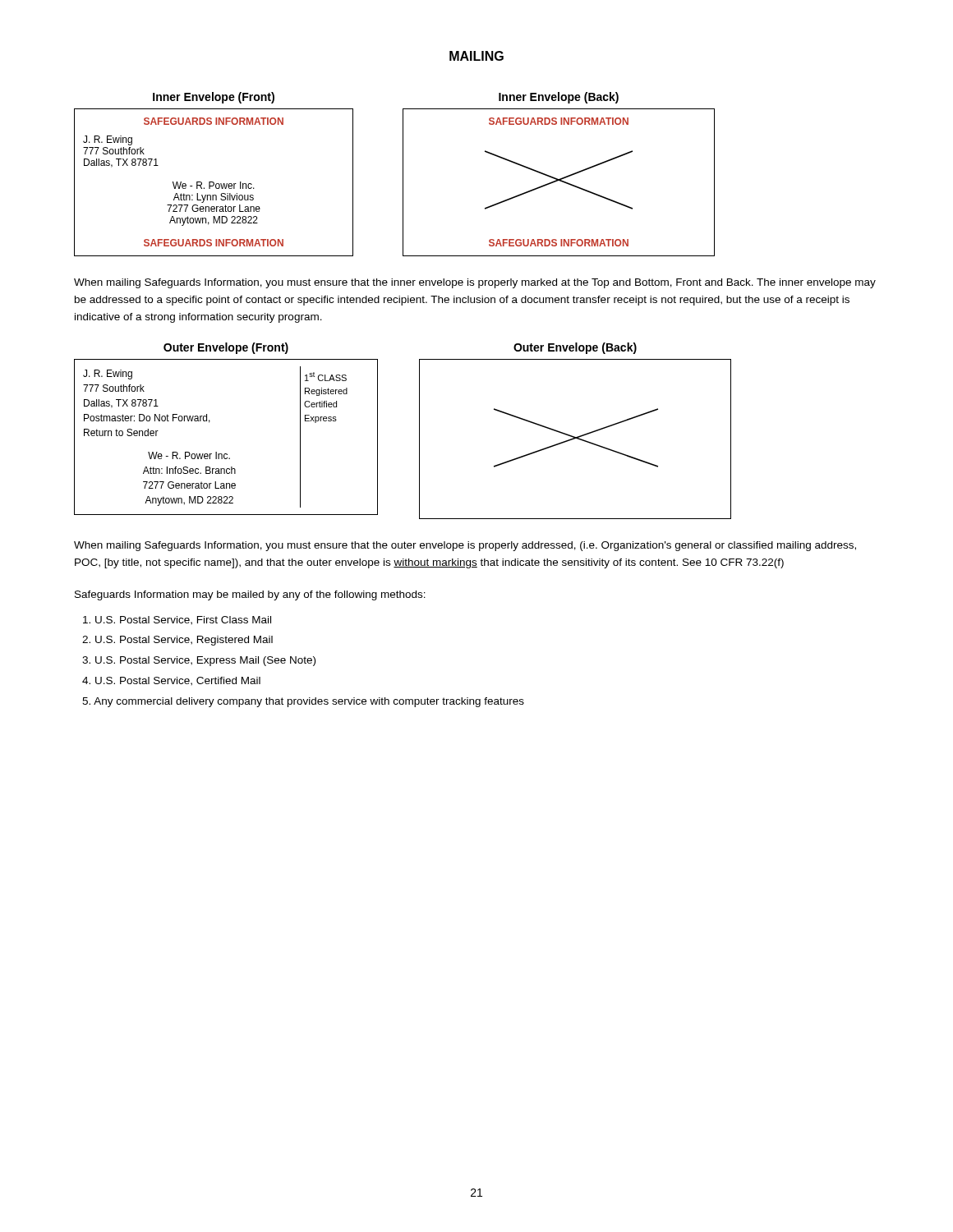Locate the text starting "4. U.S. Postal Service,"
Viewport: 953px width, 1232px height.
172,681
